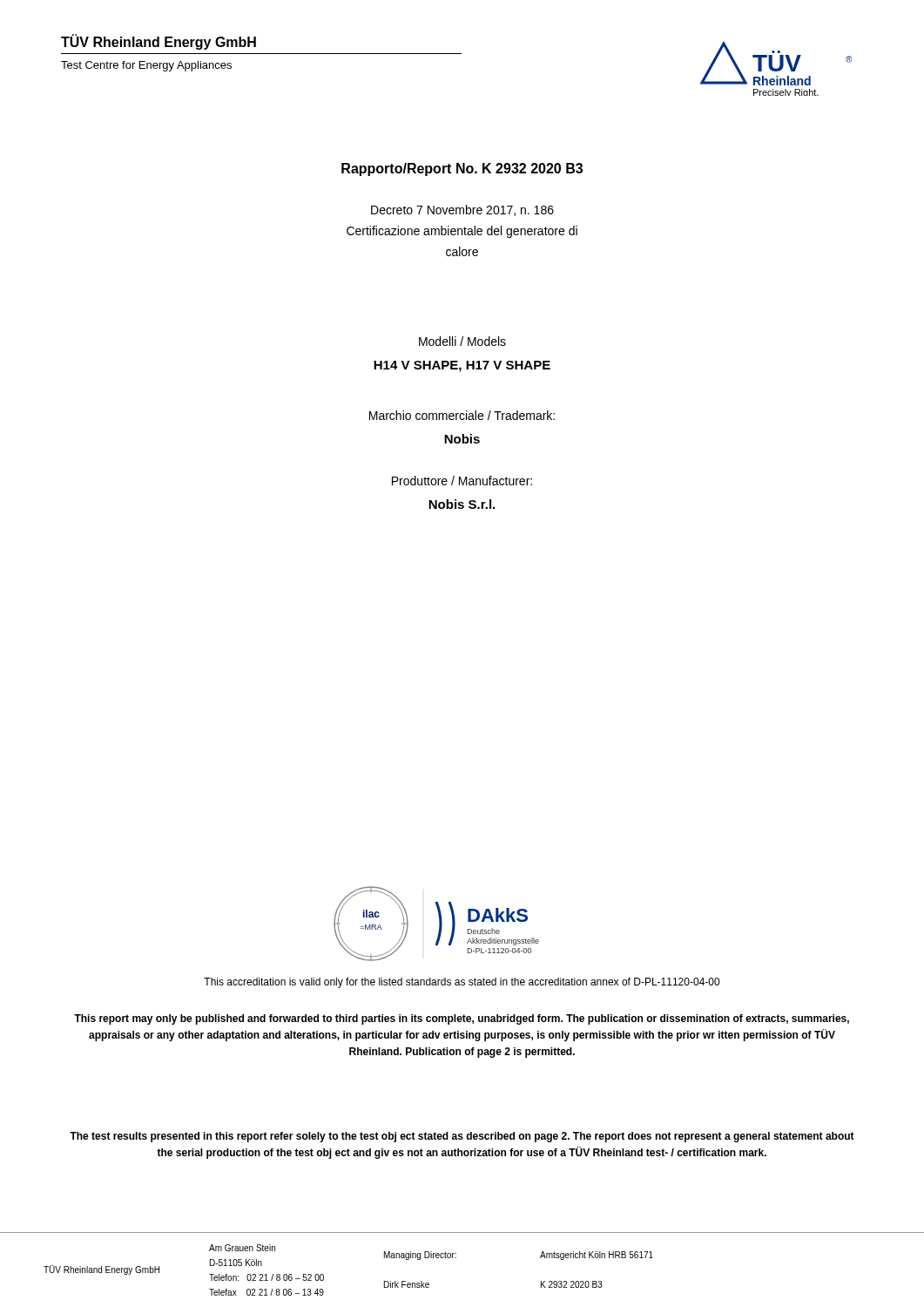Find the title on this page that starts "Rapporto/Report No. K"
The image size is (924, 1307).
pos(462,169)
